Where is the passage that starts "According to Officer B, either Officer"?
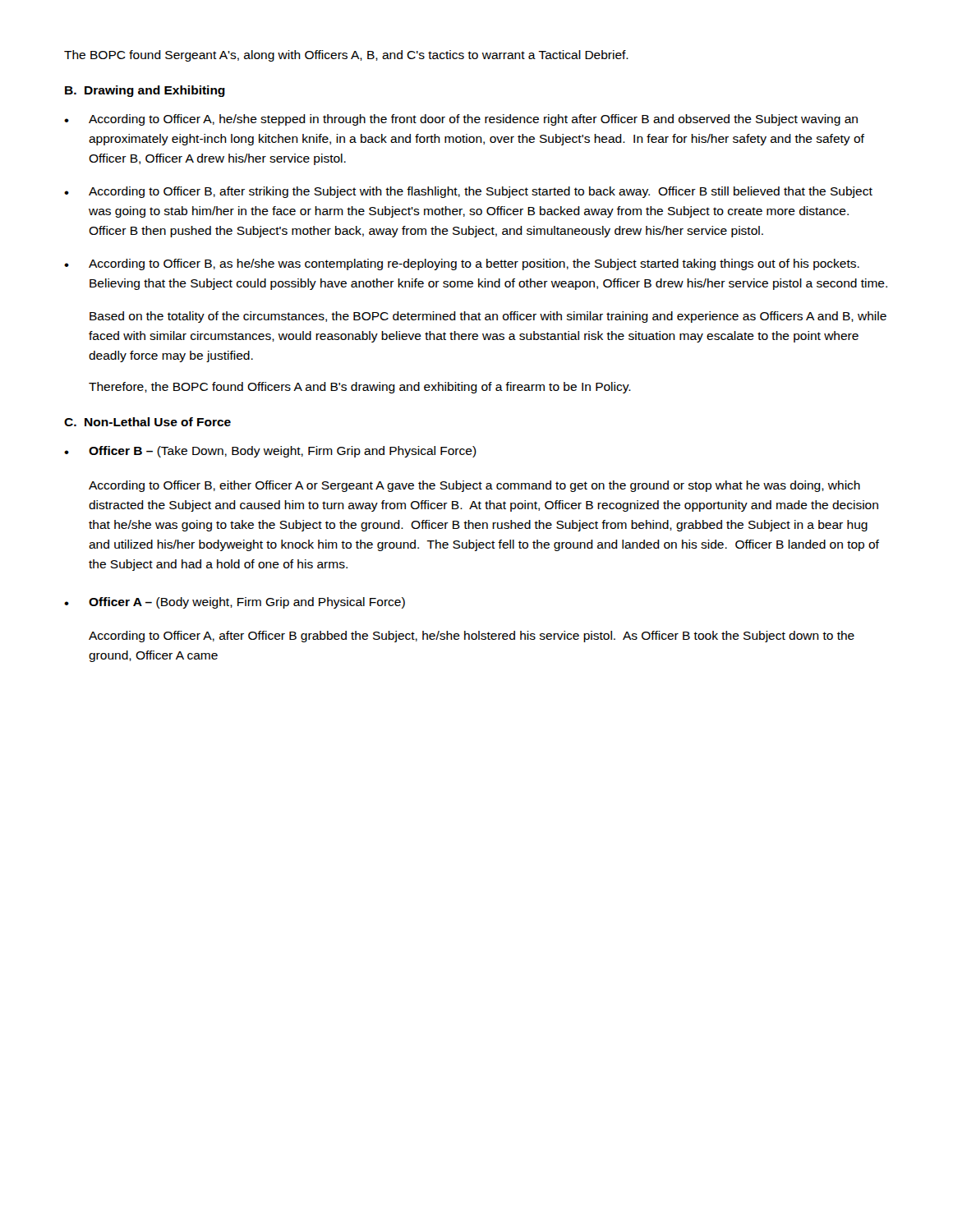 (x=484, y=524)
